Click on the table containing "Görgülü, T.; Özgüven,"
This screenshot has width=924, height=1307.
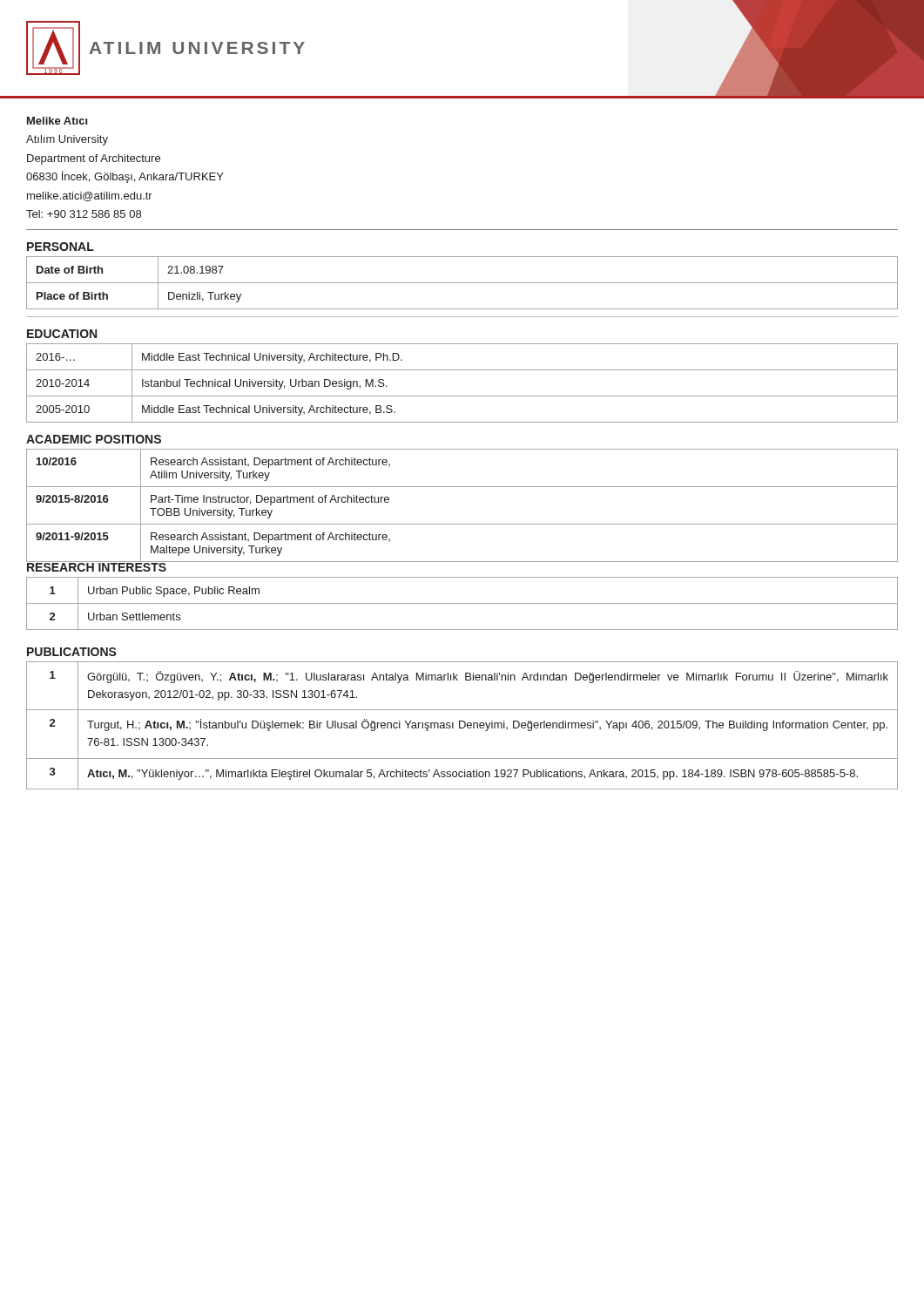point(462,725)
